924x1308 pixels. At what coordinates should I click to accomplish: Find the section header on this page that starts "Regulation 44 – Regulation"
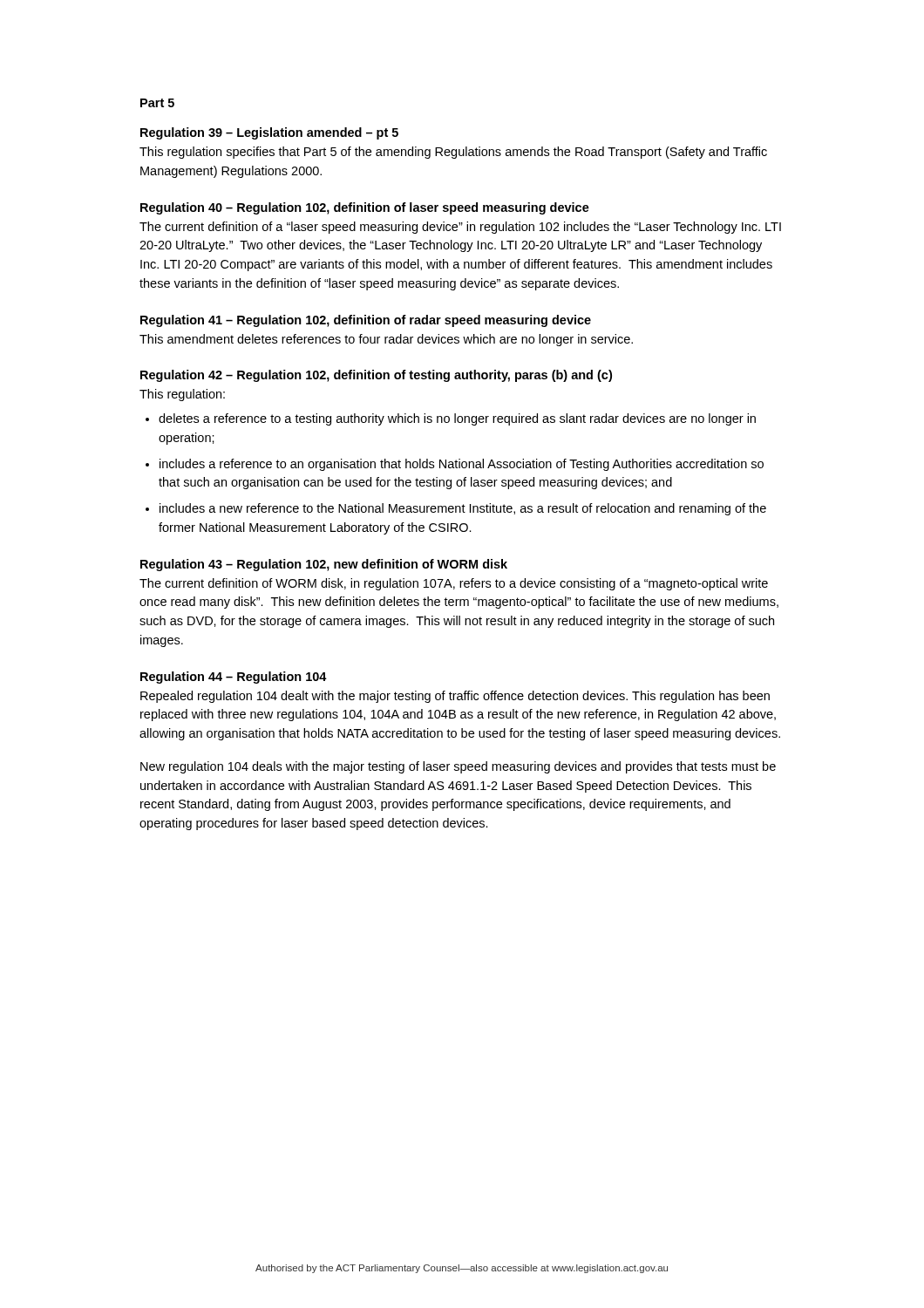(233, 676)
